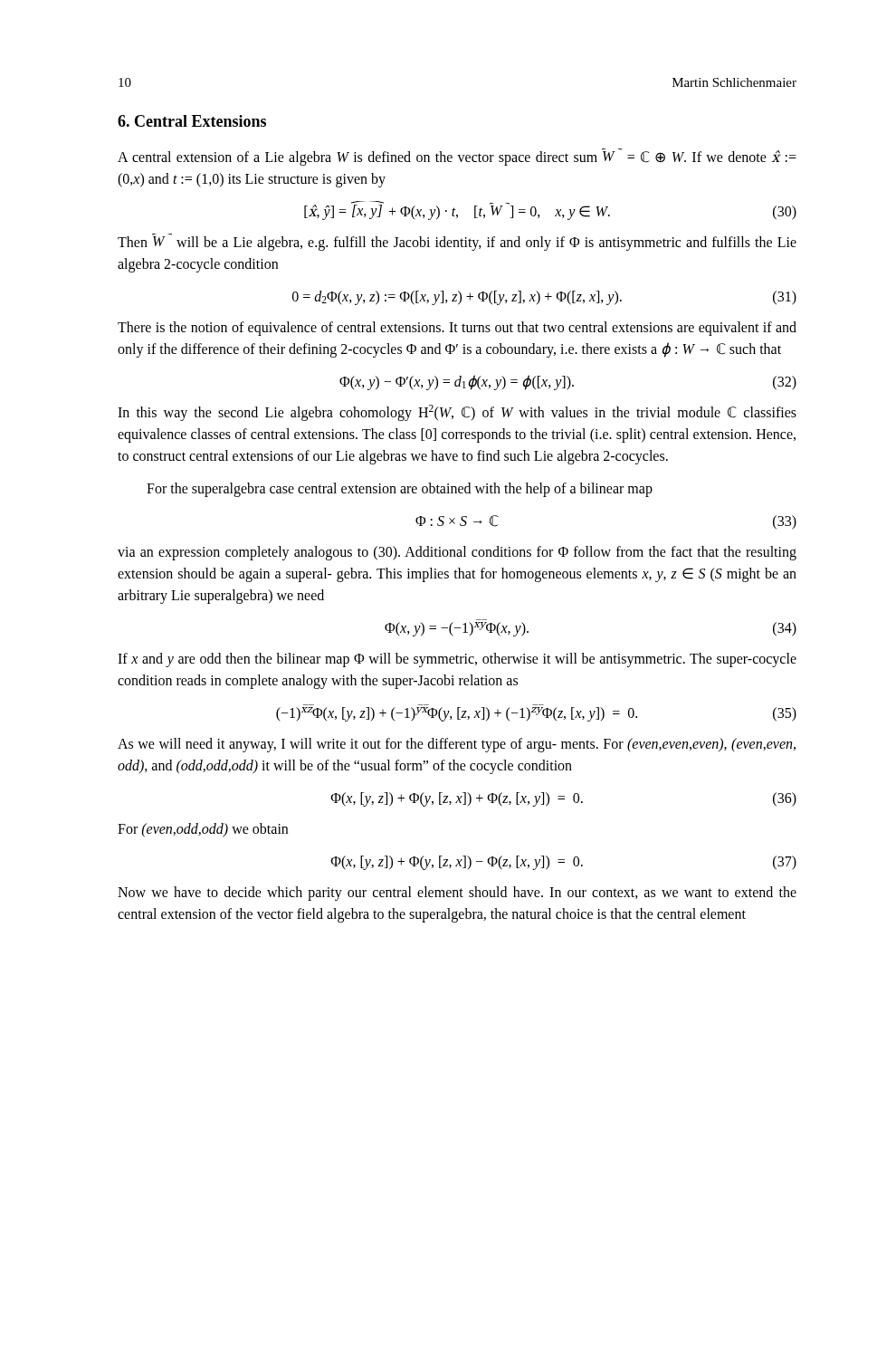The image size is (896, 1358).
Task: Find the passage starting "0 = d2Φ(x, y, z) :="
Action: (544, 296)
